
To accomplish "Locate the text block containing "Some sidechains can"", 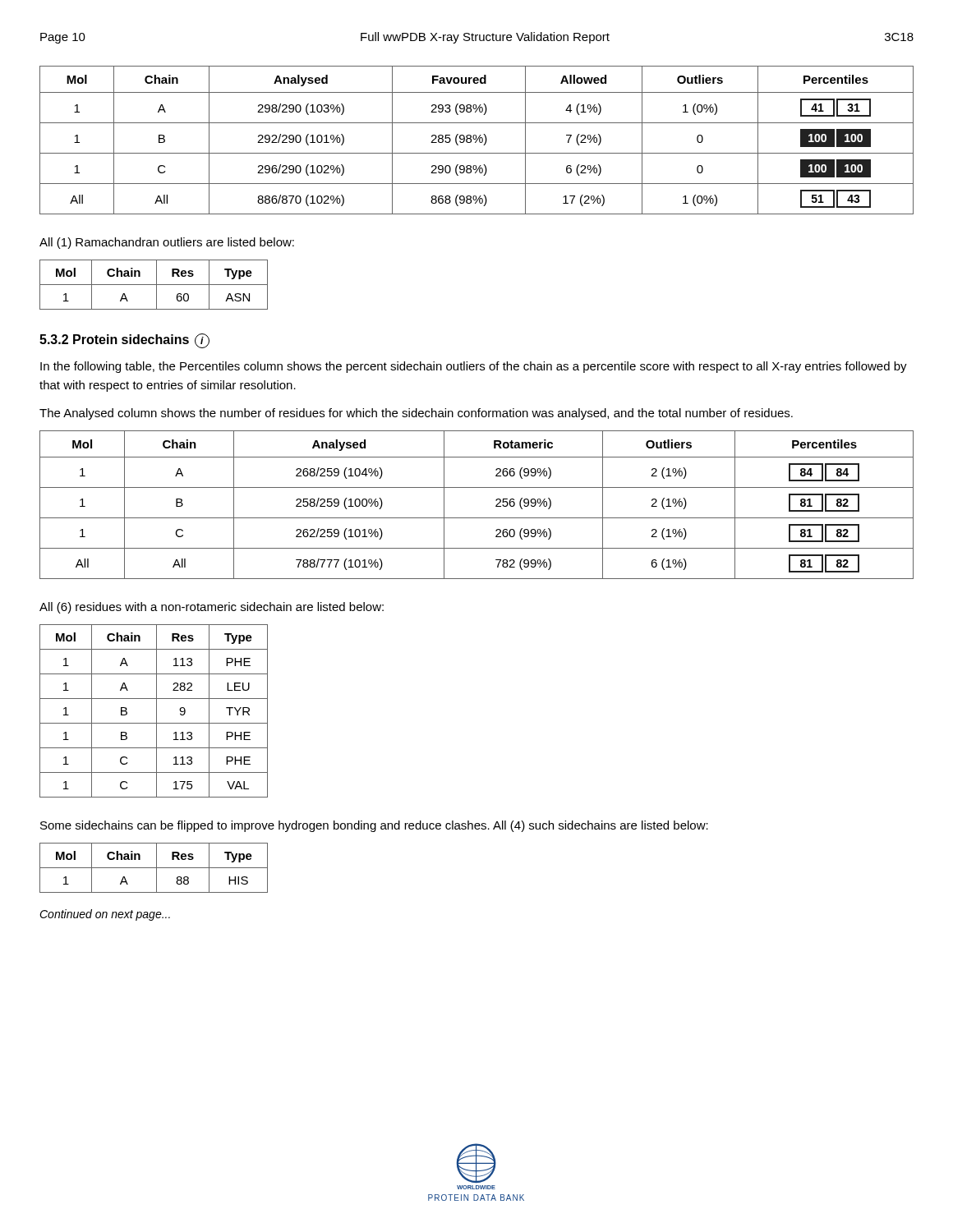I will click(374, 825).
